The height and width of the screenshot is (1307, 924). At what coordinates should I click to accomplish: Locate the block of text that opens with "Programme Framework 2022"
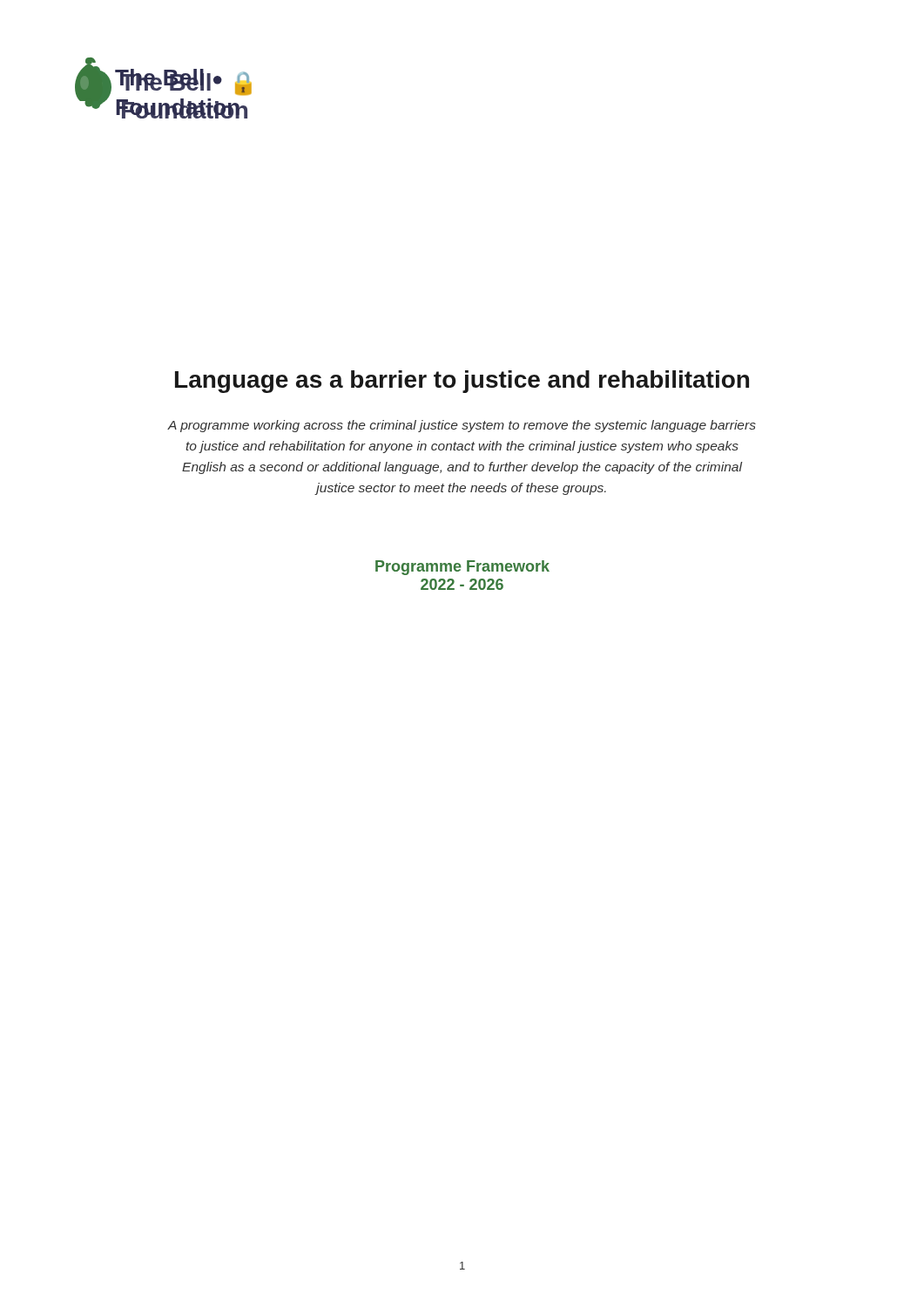tap(462, 576)
